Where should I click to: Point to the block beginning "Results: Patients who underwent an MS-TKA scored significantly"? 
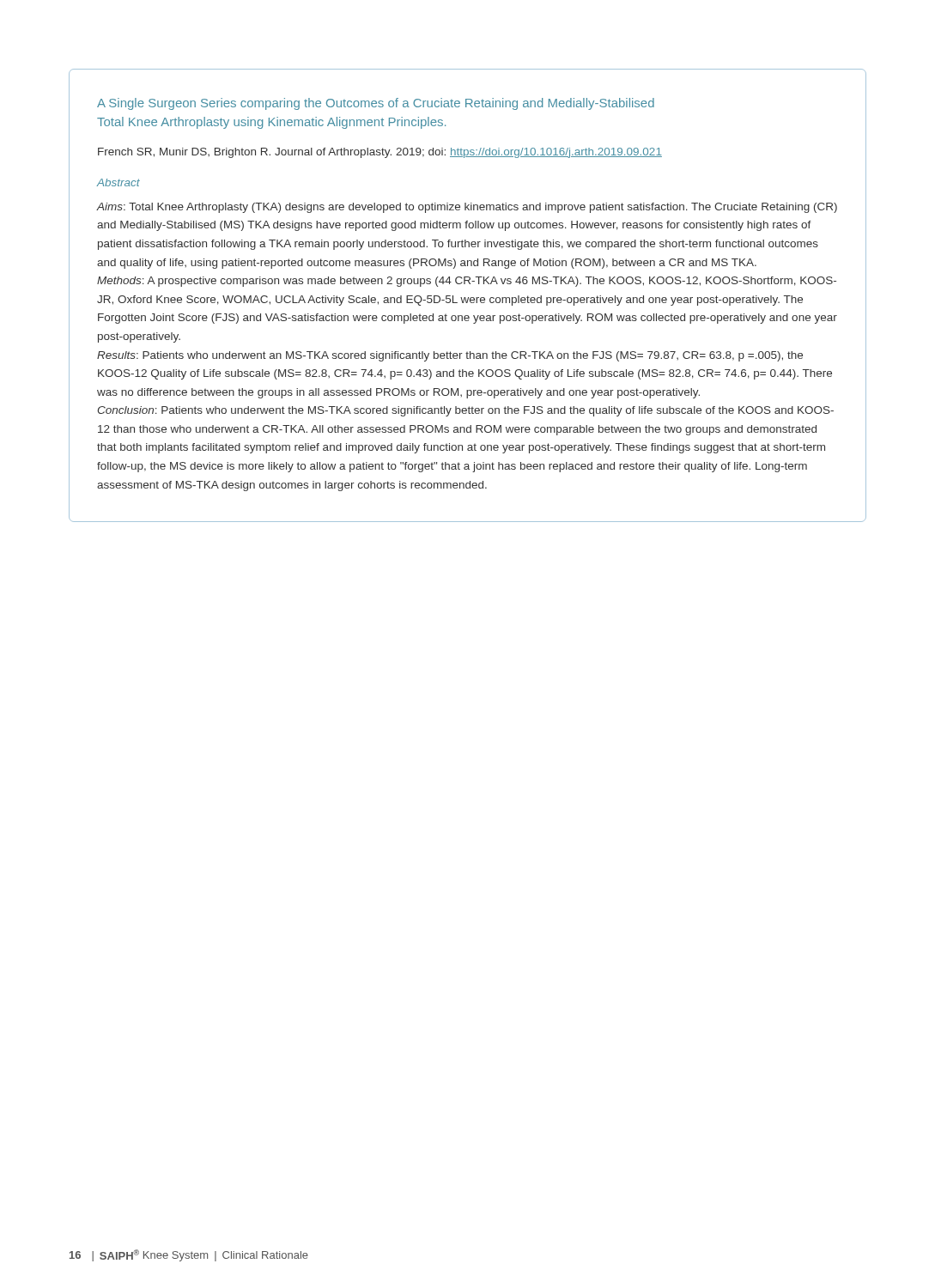[468, 373]
